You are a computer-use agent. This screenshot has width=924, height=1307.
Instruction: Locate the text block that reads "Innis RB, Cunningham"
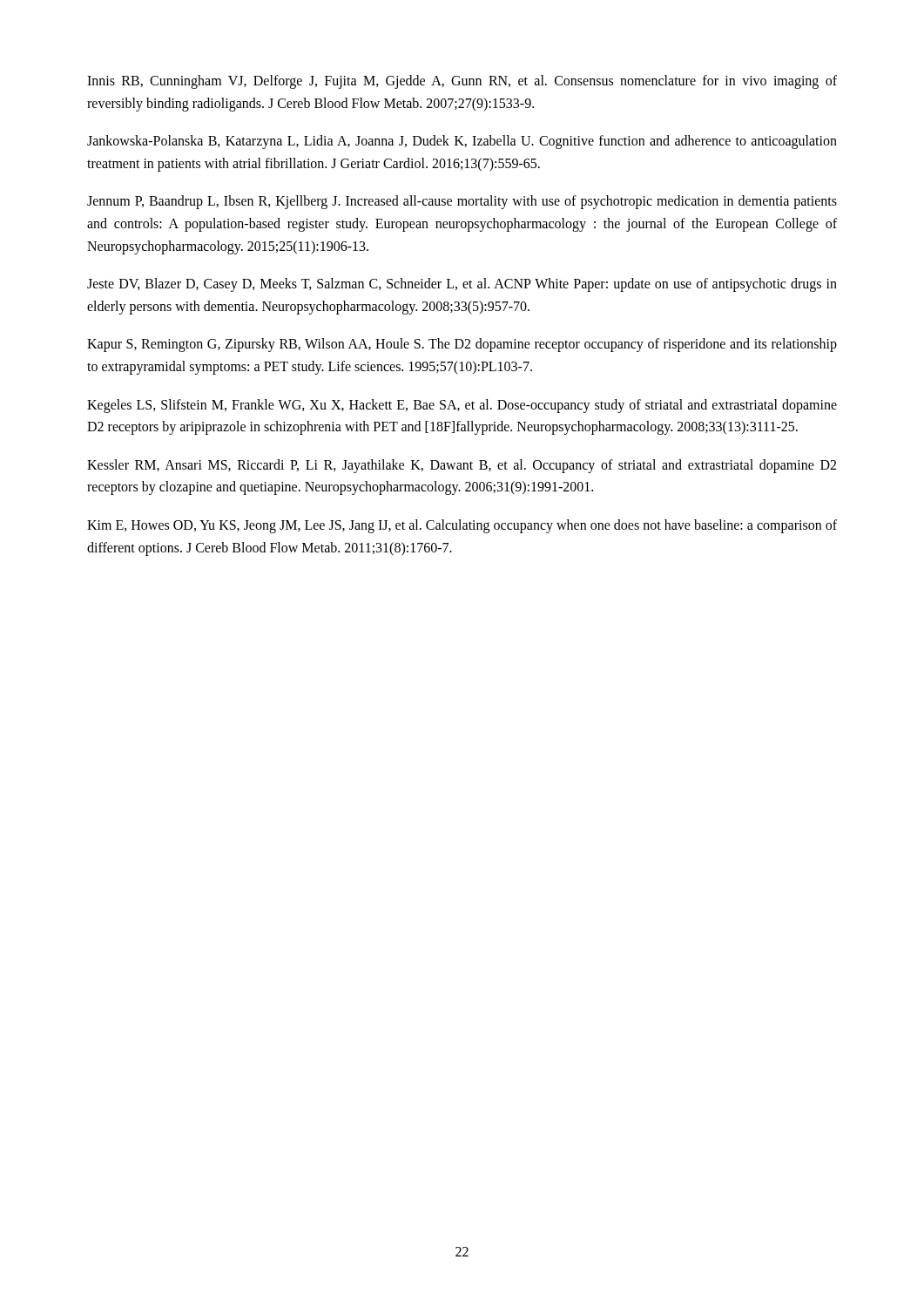tap(462, 92)
